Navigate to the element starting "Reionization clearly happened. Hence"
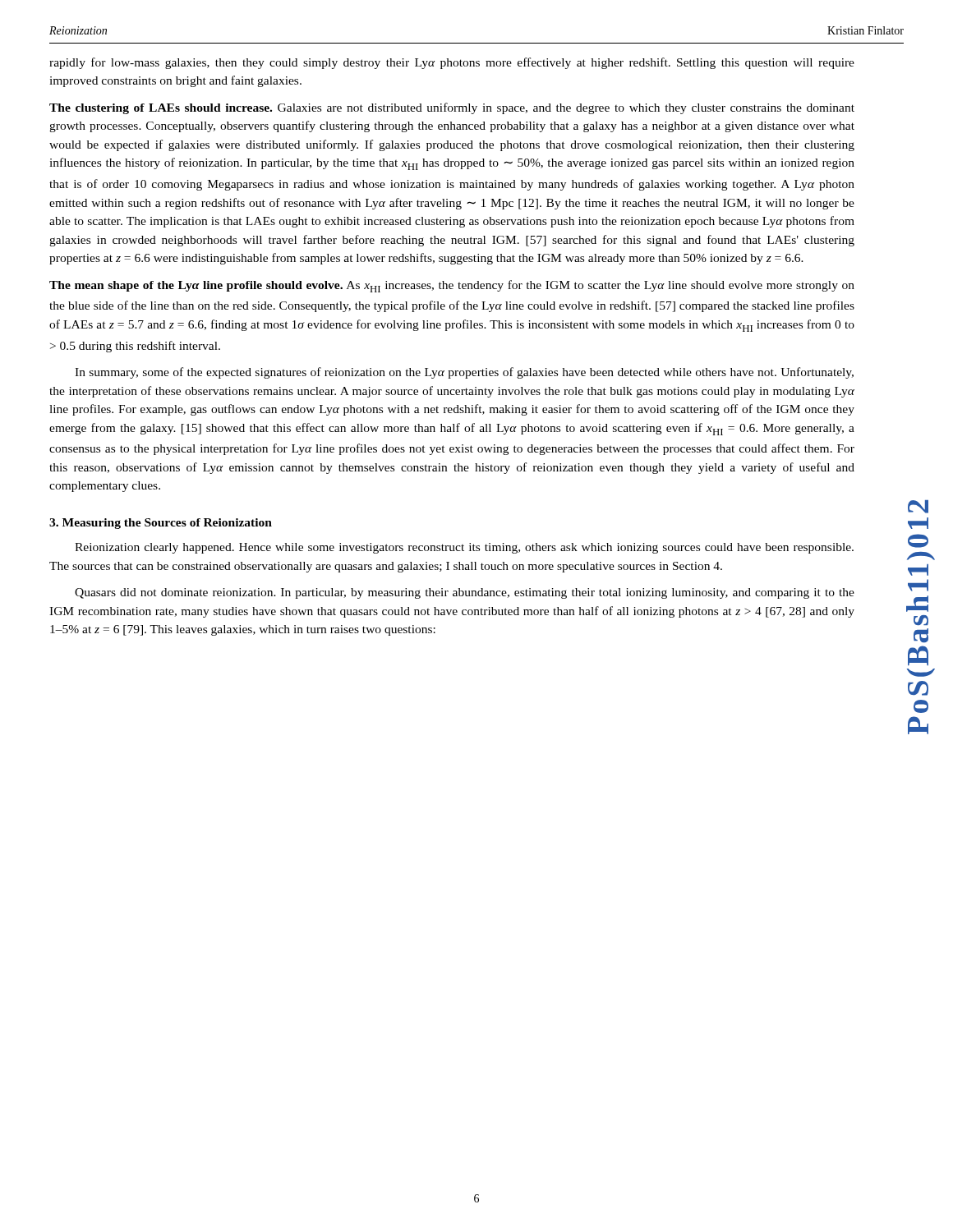Image resolution: width=953 pixels, height=1232 pixels. tap(452, 557)
